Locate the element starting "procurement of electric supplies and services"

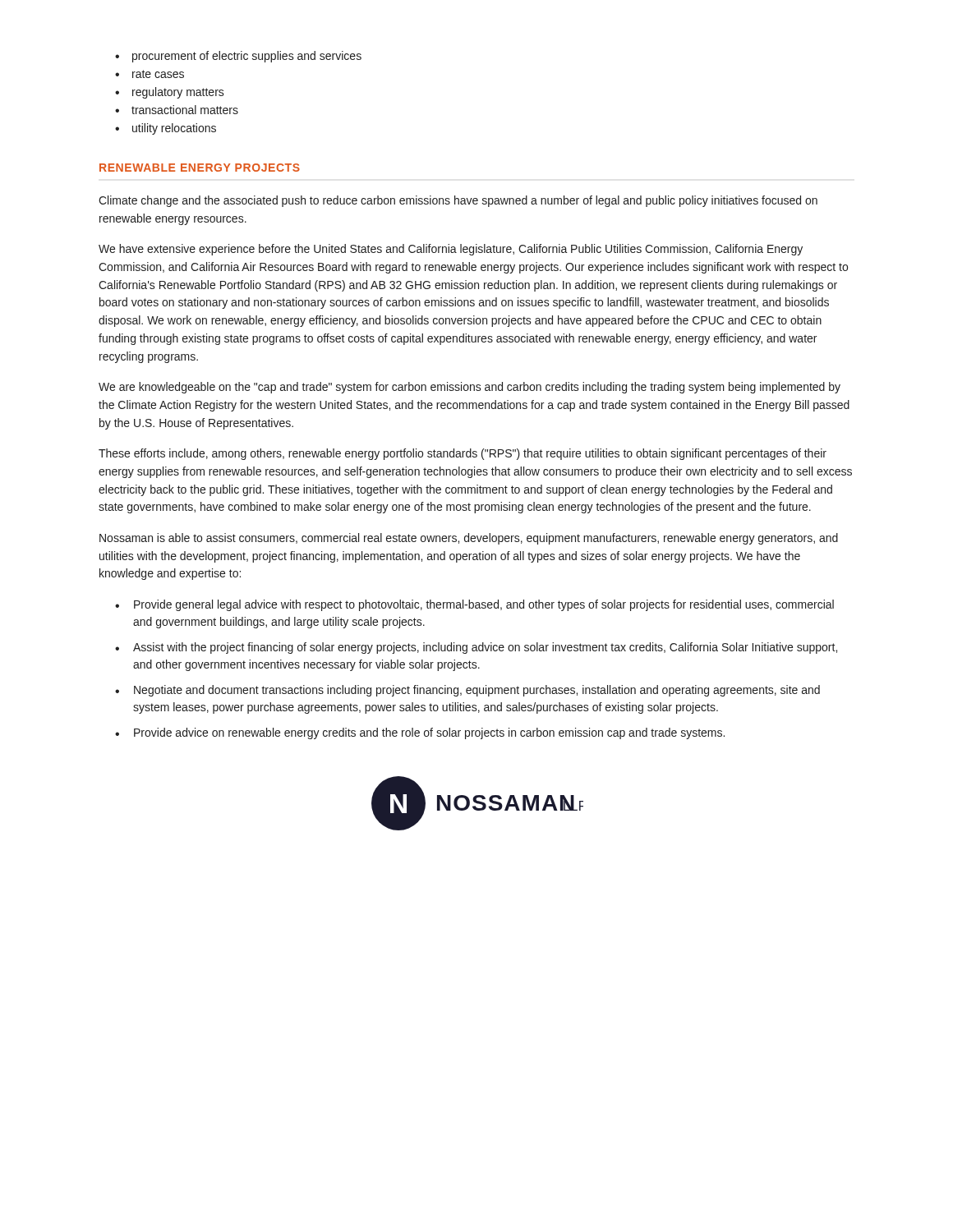pyautogui.click(x=246, y=56)
